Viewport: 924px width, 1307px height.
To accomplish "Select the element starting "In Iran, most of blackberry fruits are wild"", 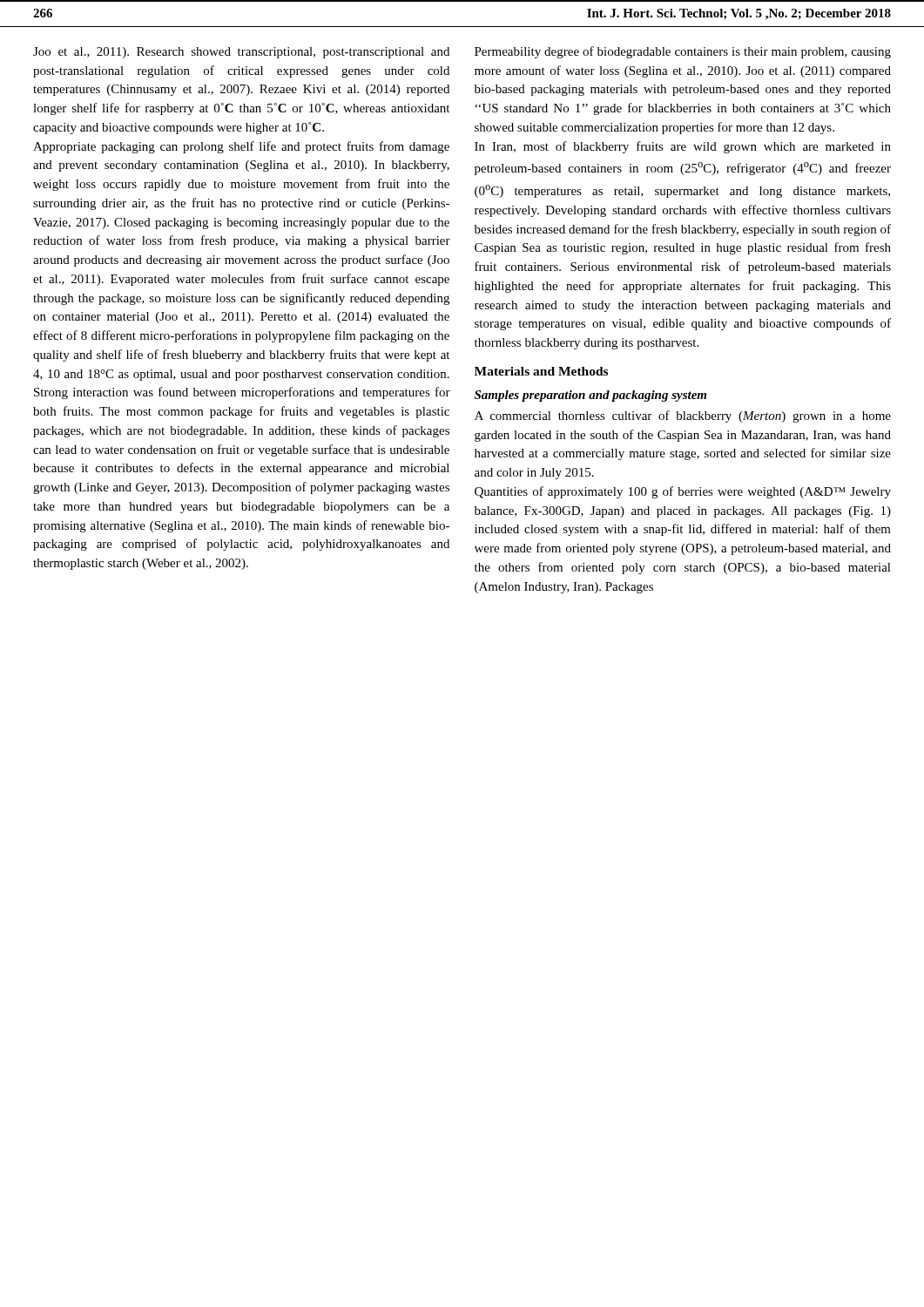I will coord(683,245).
